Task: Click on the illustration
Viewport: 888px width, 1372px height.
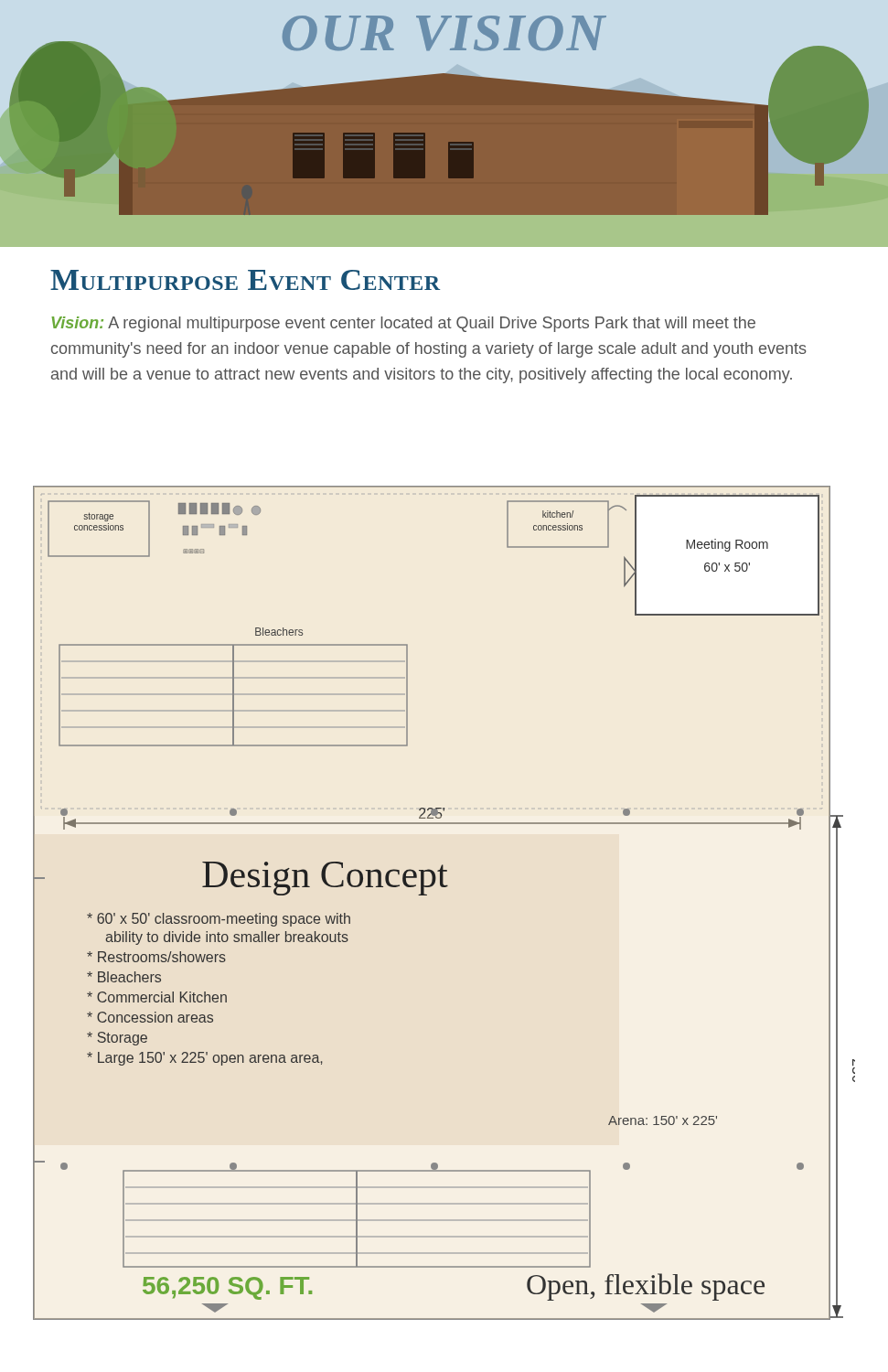Action: (444, 123)
